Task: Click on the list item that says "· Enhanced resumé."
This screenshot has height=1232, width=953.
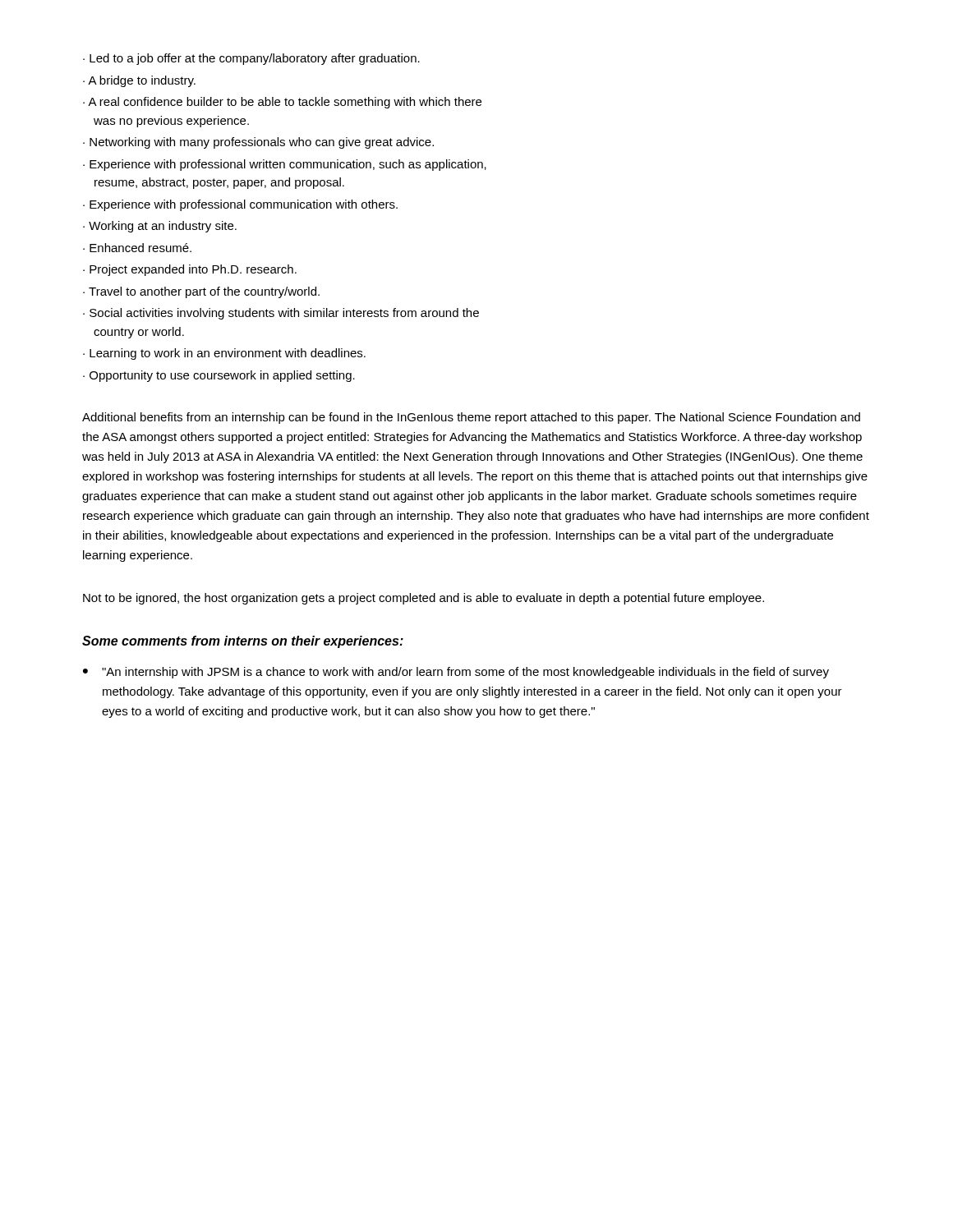Action: pos(137,247)
